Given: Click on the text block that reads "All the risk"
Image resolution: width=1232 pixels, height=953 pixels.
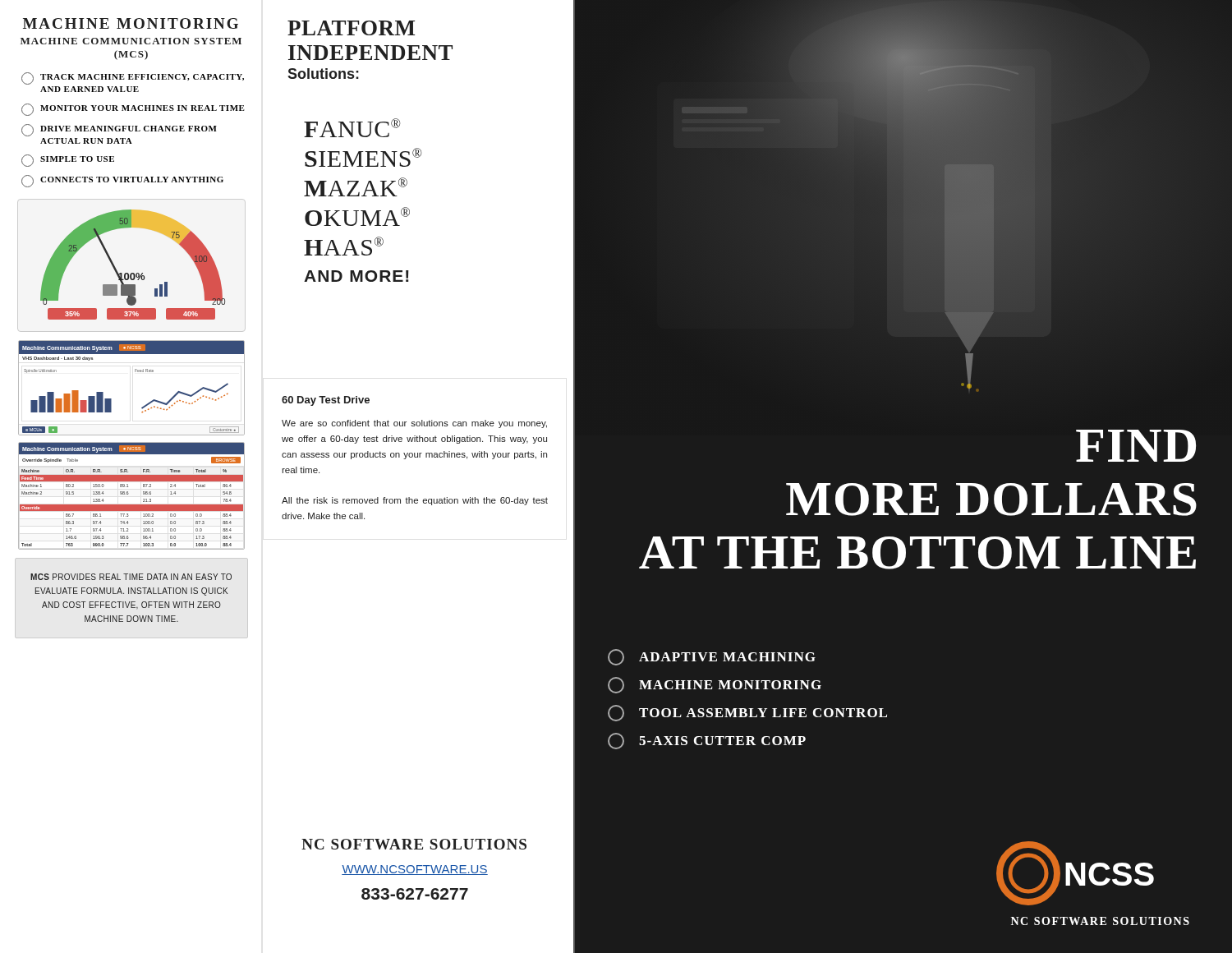Looking at the screenshot, I should click(x=415, y=508).
